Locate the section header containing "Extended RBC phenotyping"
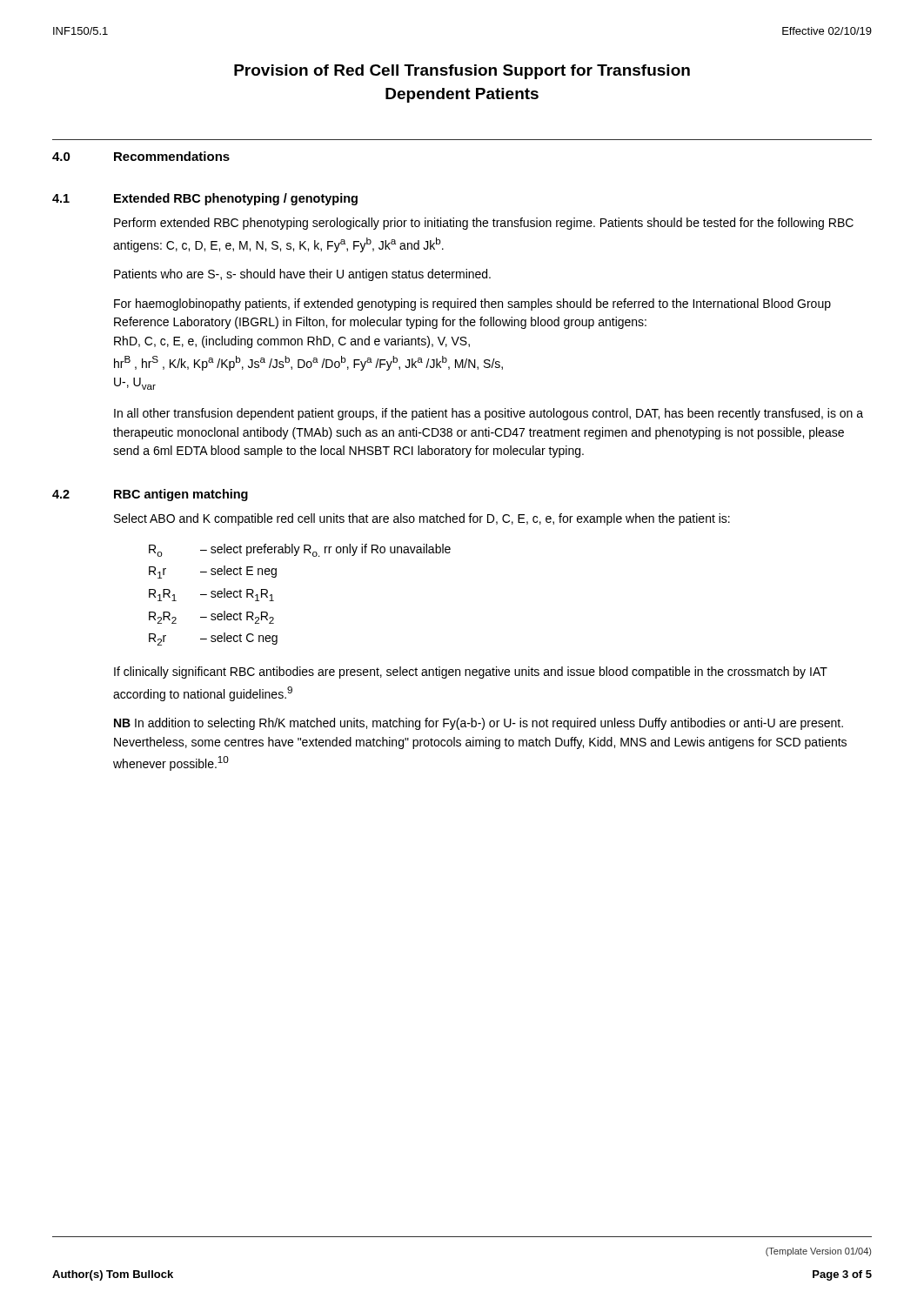 pos(236,198)
